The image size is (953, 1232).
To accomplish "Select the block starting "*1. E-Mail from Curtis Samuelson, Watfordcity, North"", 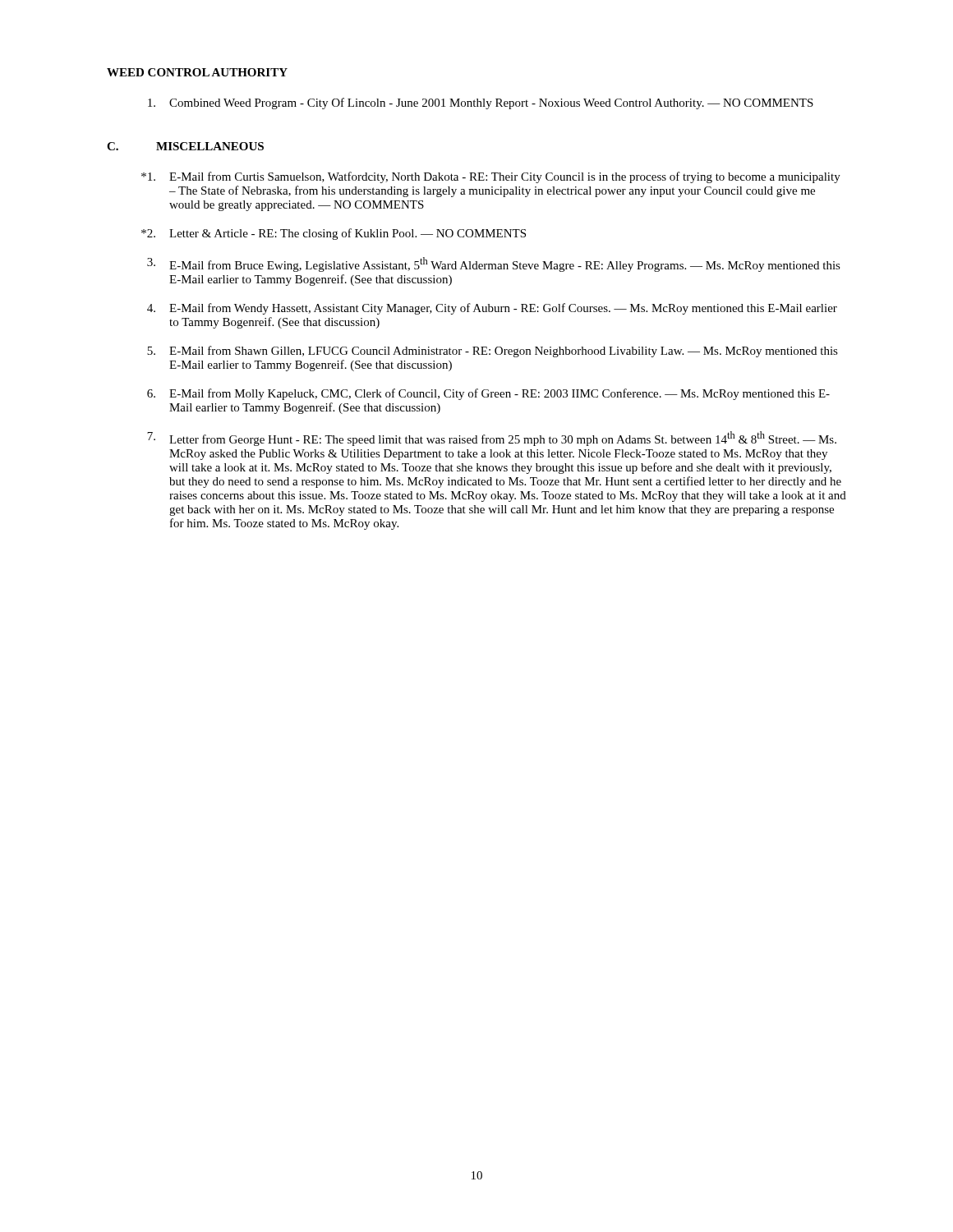I will coord(476,191).
